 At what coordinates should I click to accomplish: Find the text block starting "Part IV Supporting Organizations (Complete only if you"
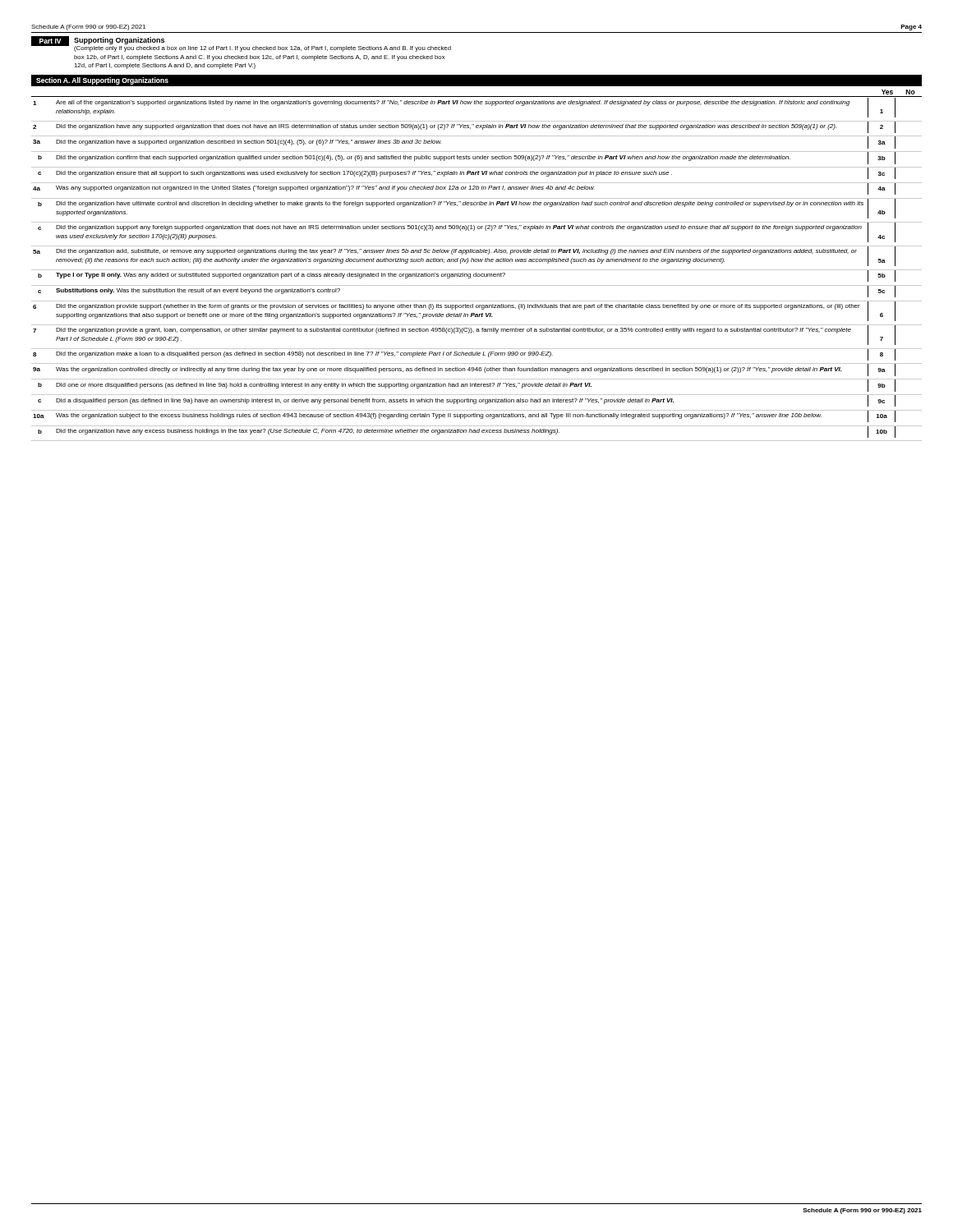click(x=241, y=44)
